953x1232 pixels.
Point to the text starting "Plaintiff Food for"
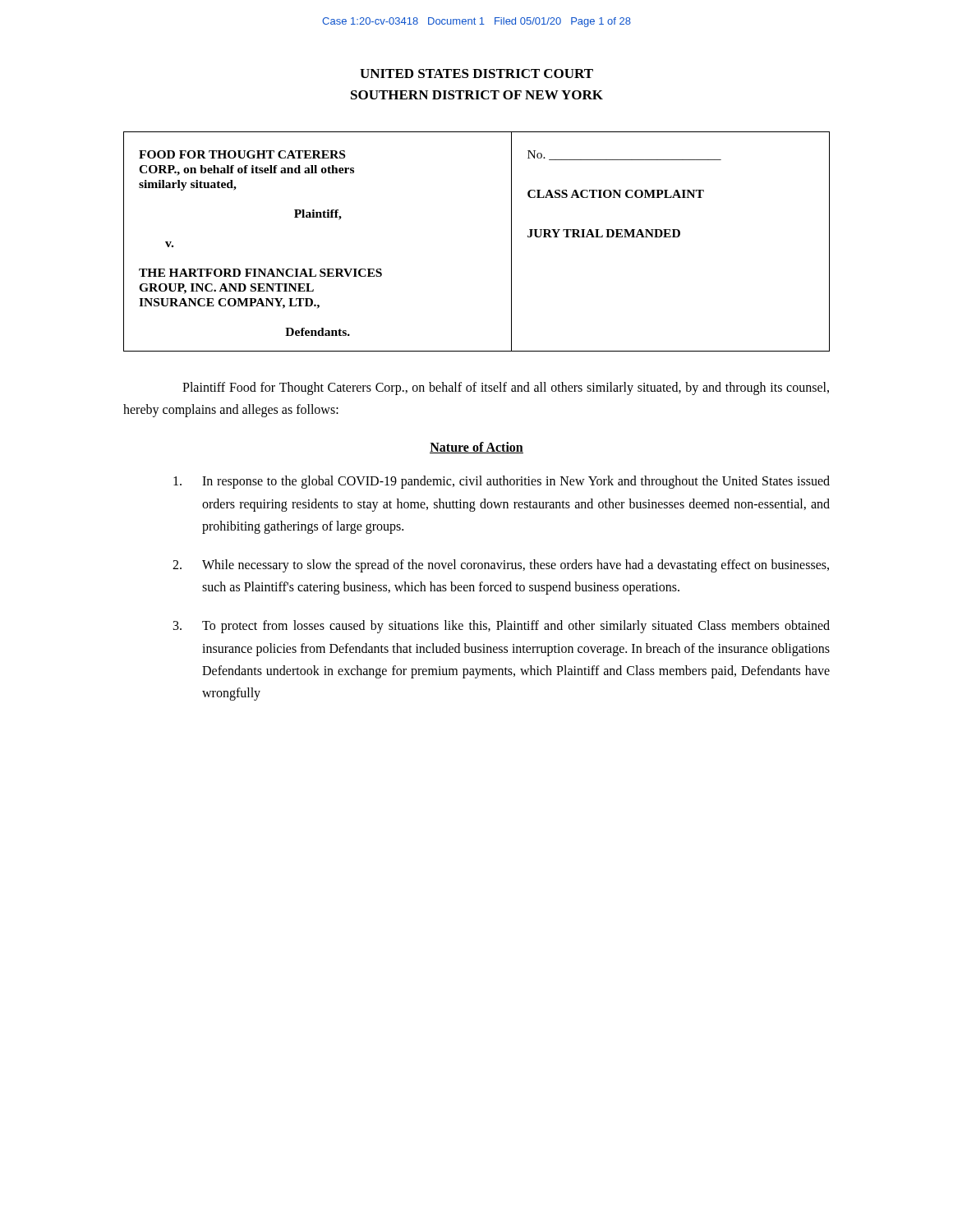click(x=476, y=398)
